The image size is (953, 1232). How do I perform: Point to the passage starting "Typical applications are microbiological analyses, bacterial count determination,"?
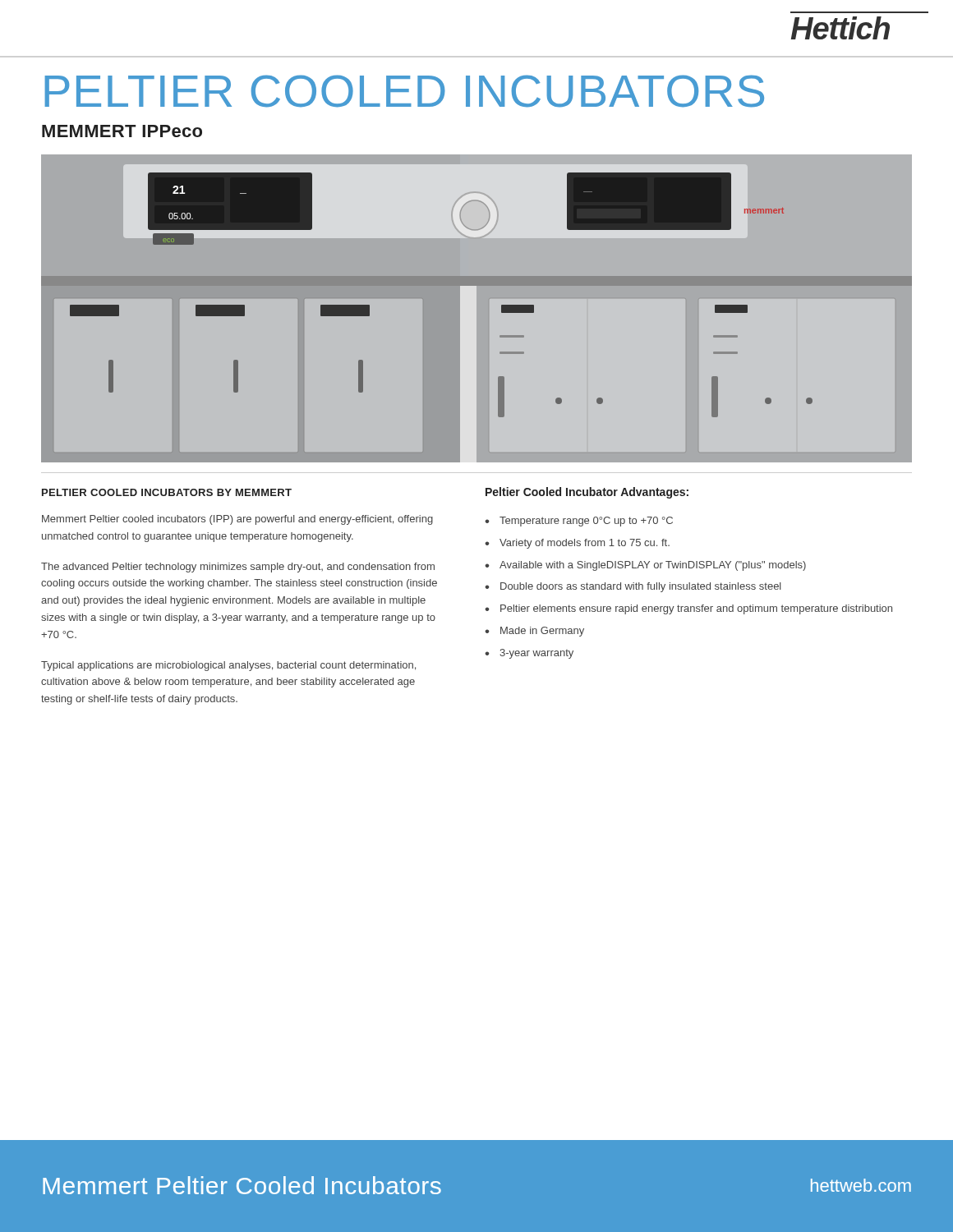[229, 682]
